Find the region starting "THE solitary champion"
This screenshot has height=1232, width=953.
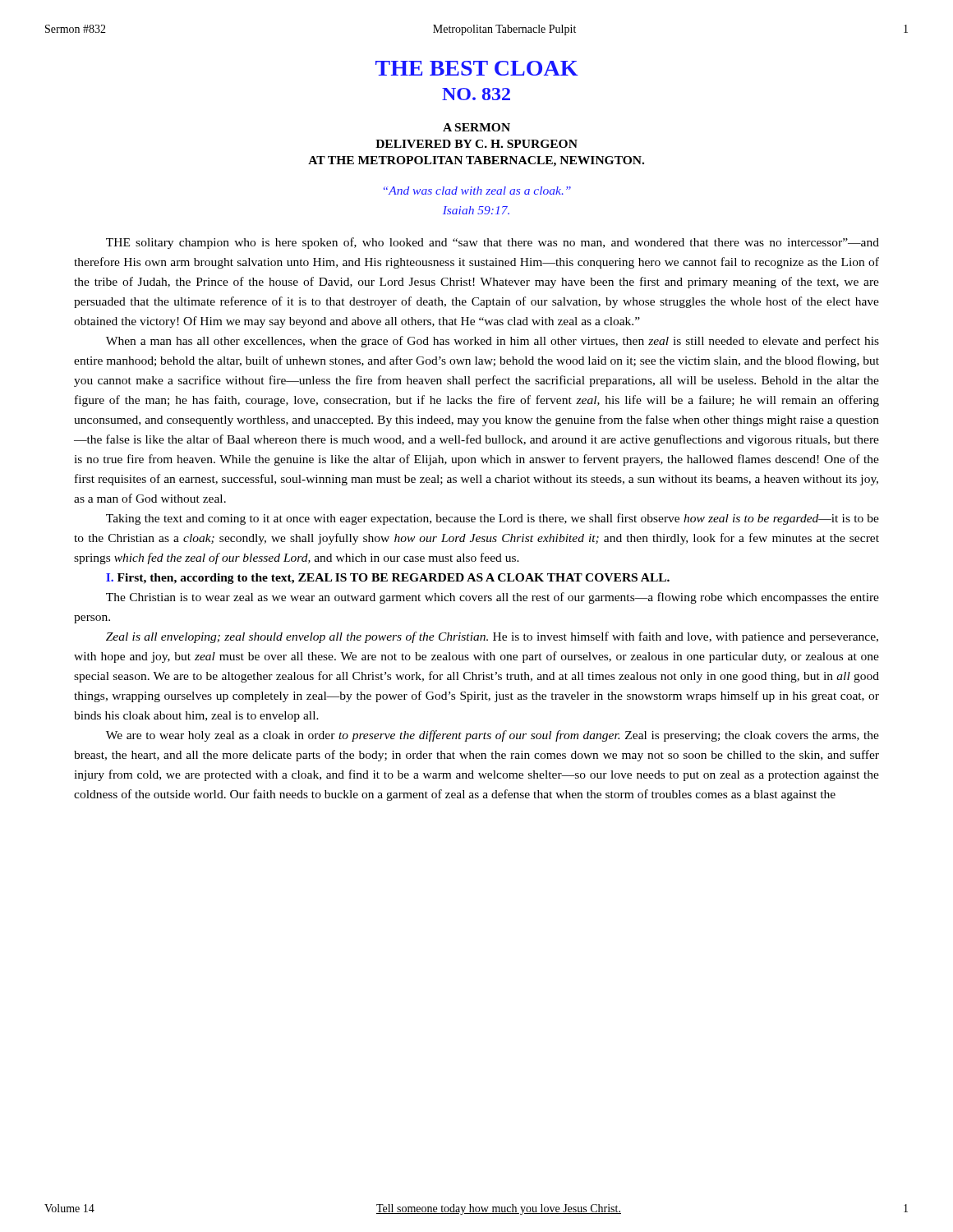pyautogui.click(x=476, y=282)
